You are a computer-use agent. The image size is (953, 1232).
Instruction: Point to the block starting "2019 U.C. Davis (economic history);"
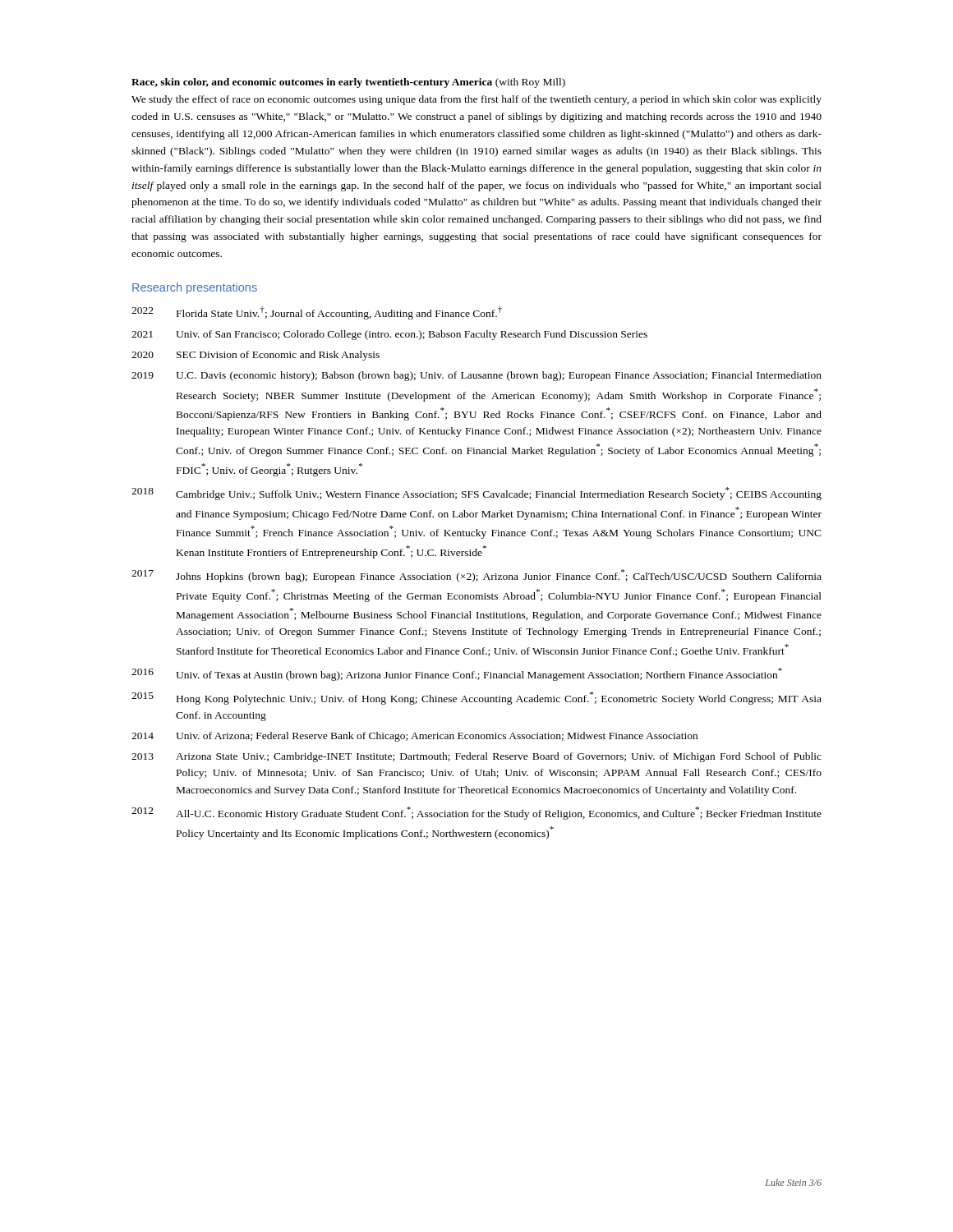tap(476, 423)
